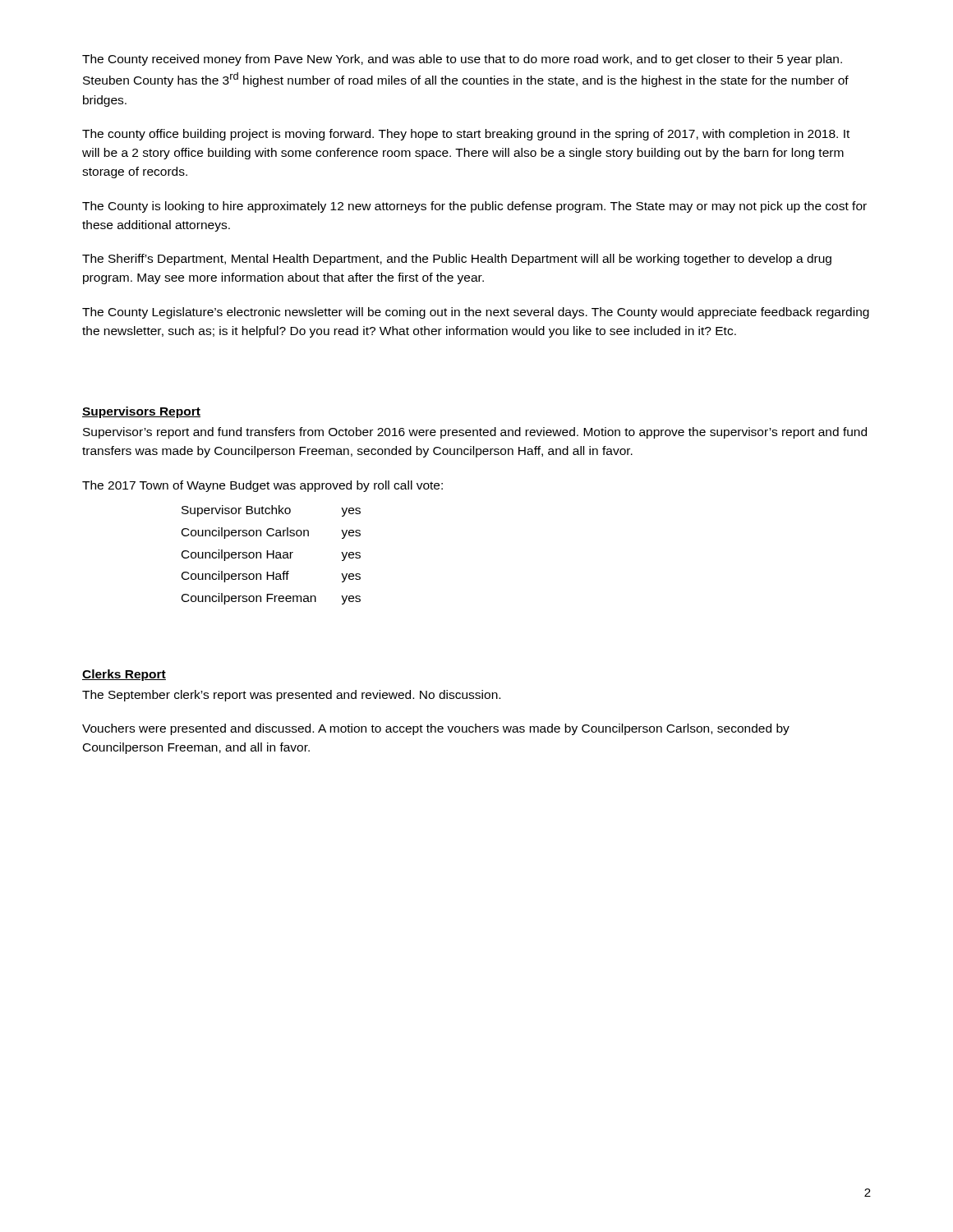Point to "Supervisors Report"
Viewport: 953px width, 1232px height.
pyautogui.click(x=141, y=411)
